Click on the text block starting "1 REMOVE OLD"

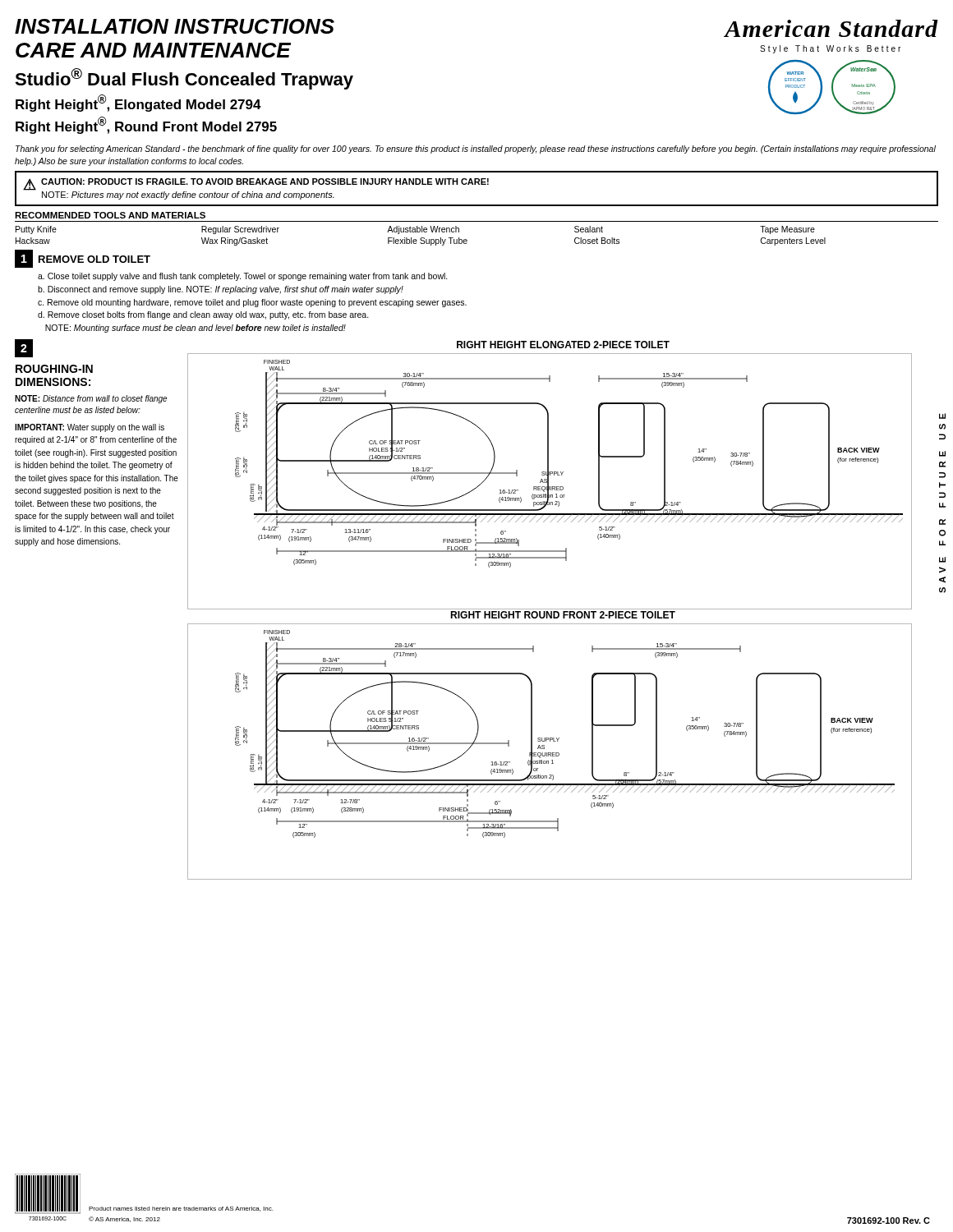tap(83, 259)
